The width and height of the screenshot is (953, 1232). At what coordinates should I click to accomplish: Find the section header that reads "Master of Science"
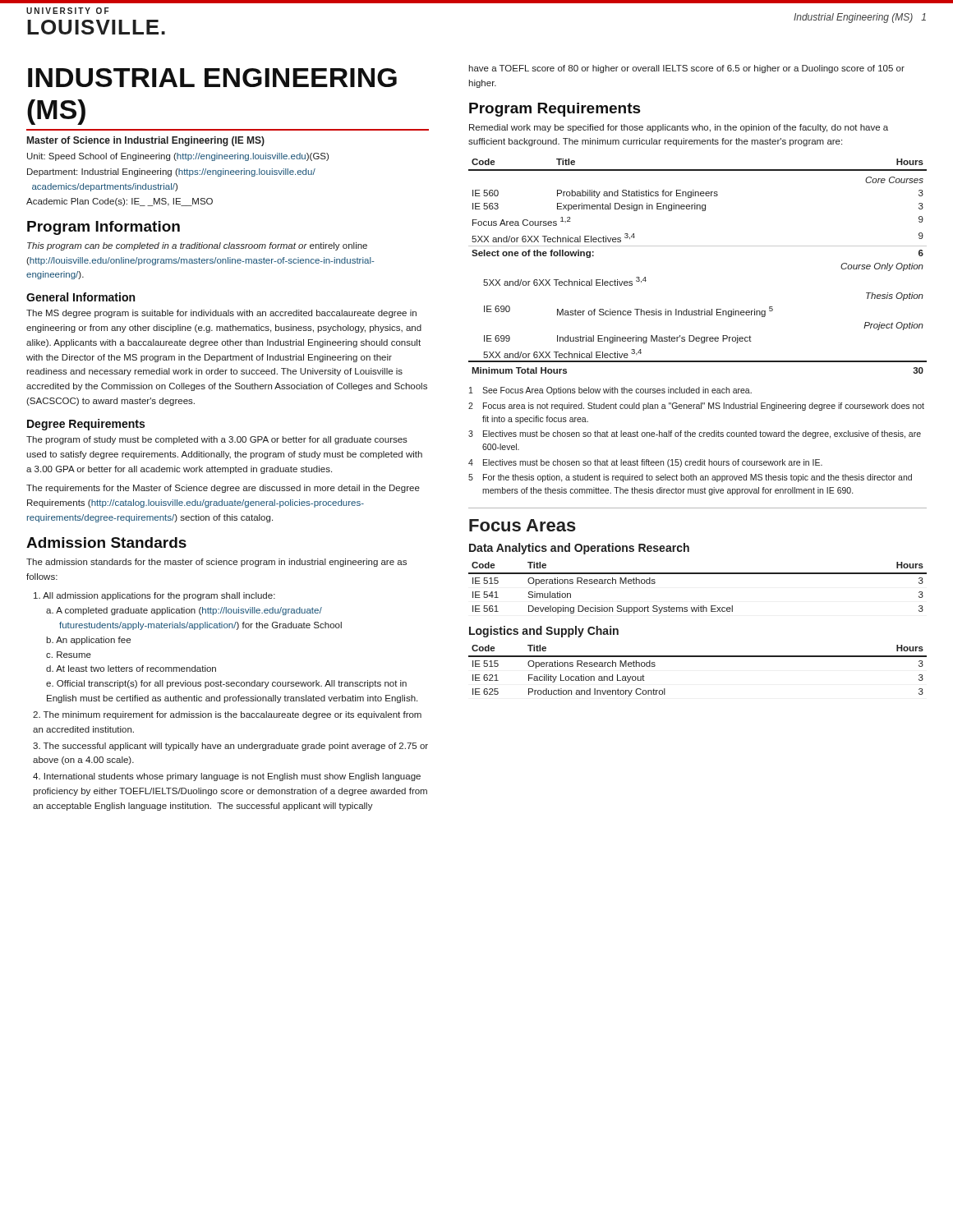click(x=145, y=141)
